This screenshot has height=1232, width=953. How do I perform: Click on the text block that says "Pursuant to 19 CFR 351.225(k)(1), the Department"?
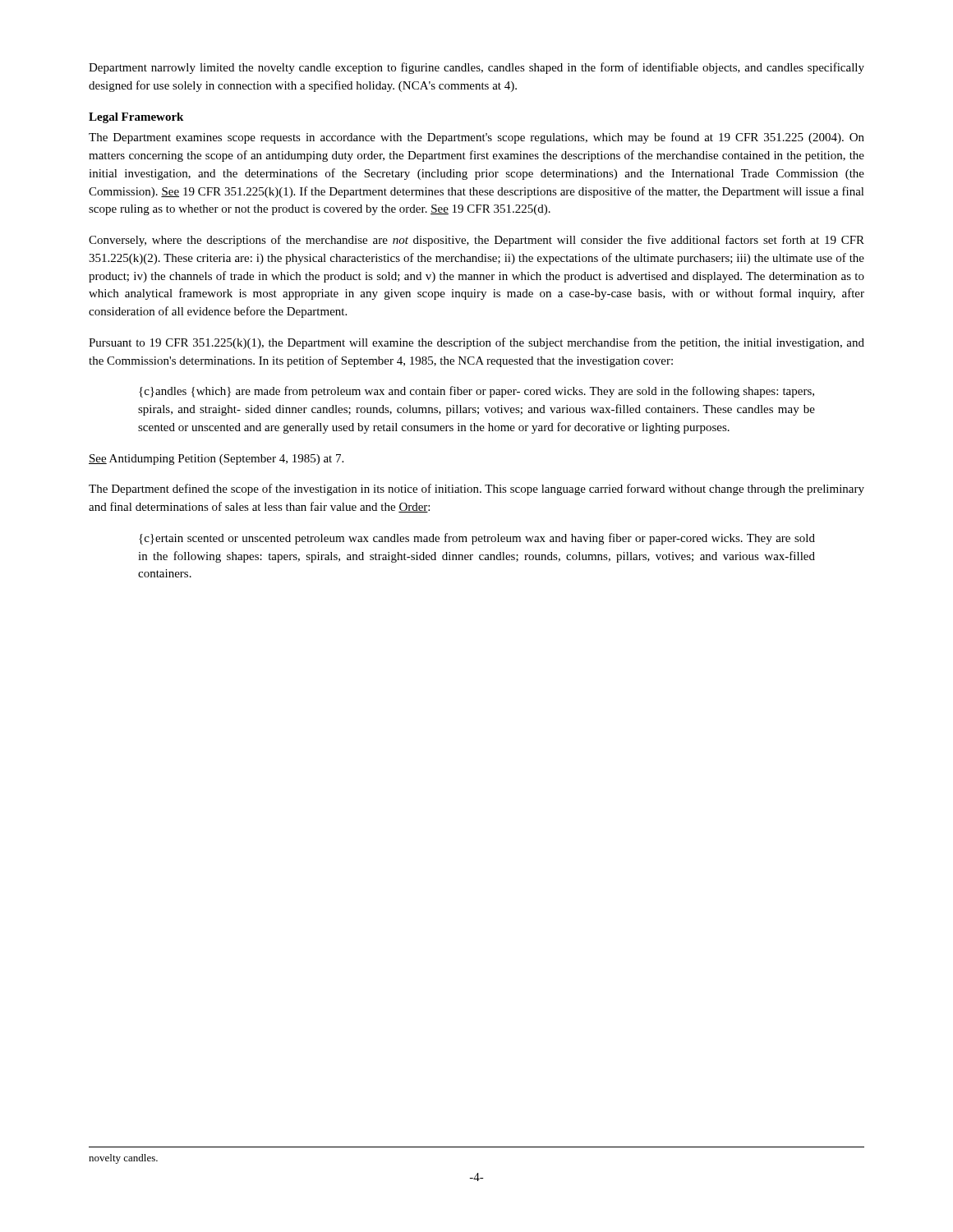pos(476,351)
